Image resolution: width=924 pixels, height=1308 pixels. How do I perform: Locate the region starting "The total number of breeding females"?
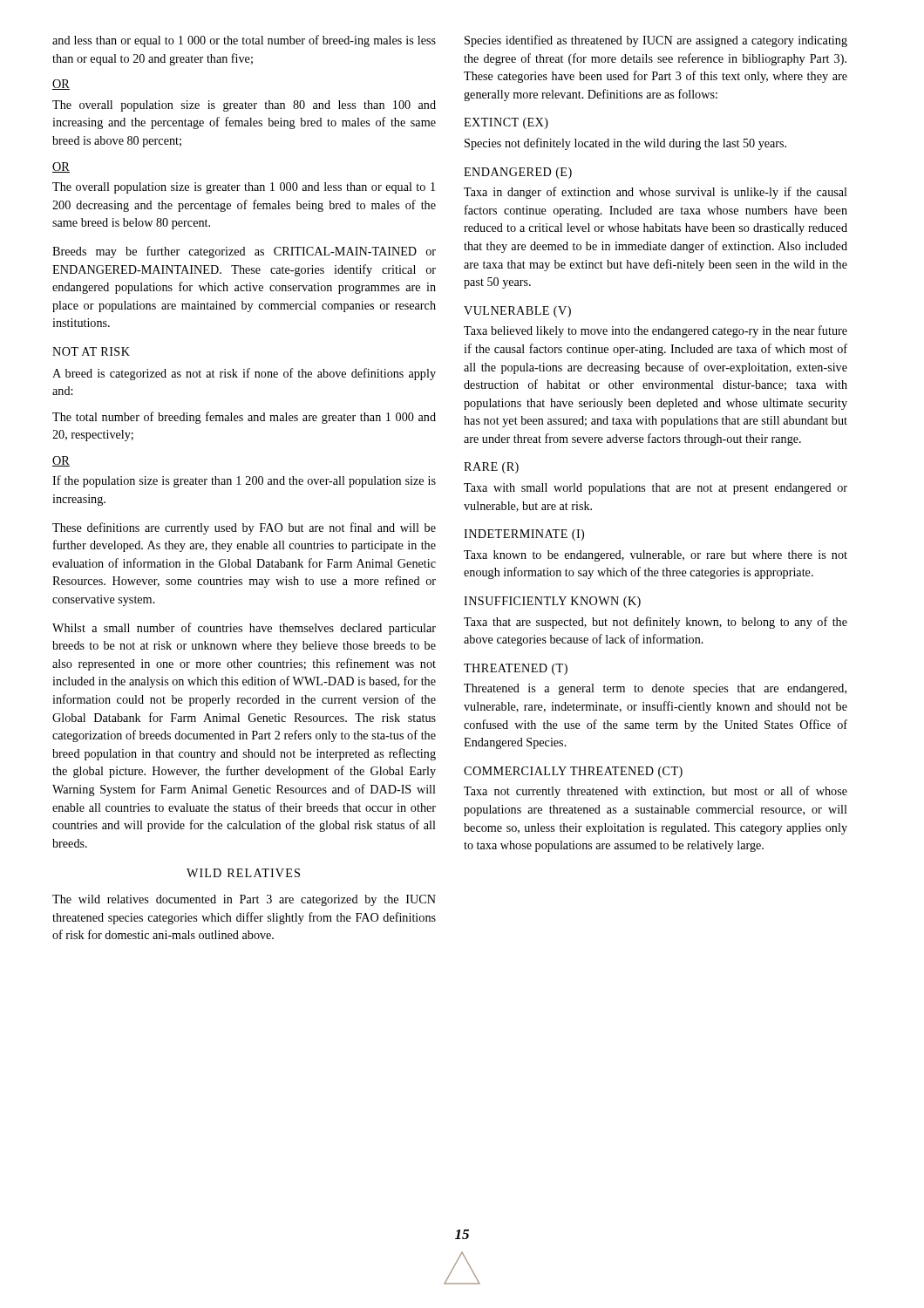pos(244,426)
